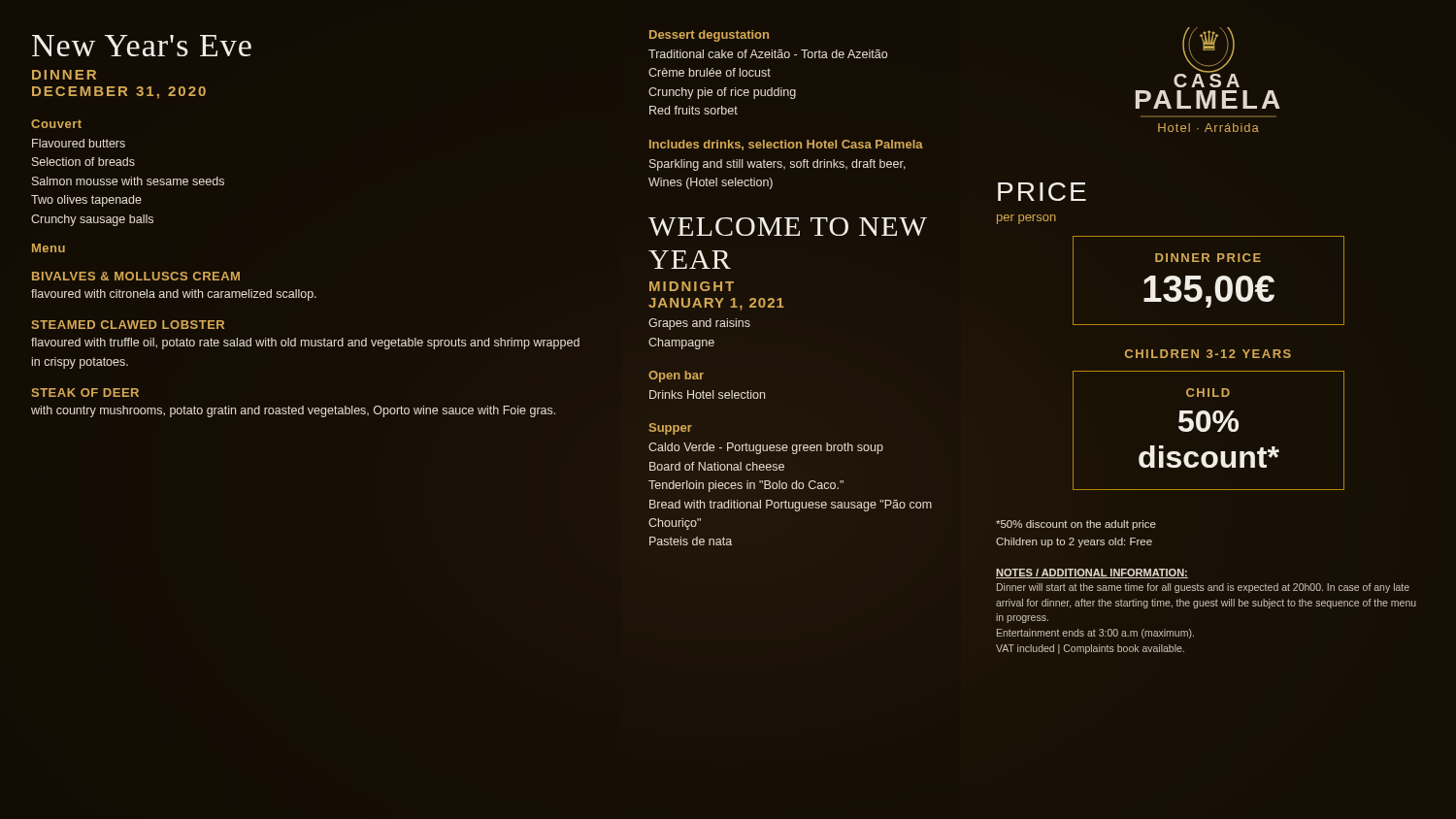Select the section header containing "STEAK OF DEER"
Screen dimensions: 819x1456
85,393
